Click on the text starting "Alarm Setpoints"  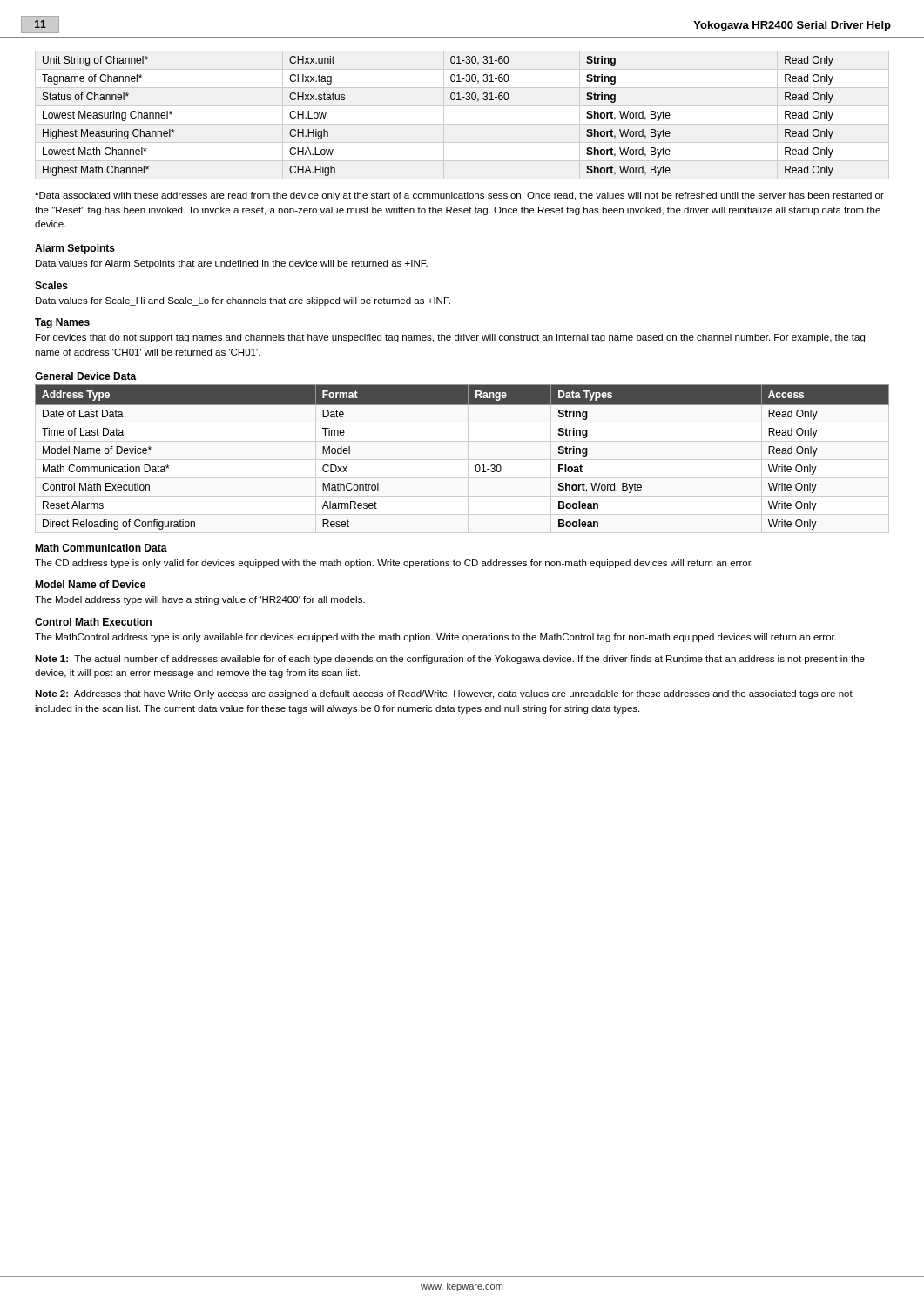(x=75, y=248)
